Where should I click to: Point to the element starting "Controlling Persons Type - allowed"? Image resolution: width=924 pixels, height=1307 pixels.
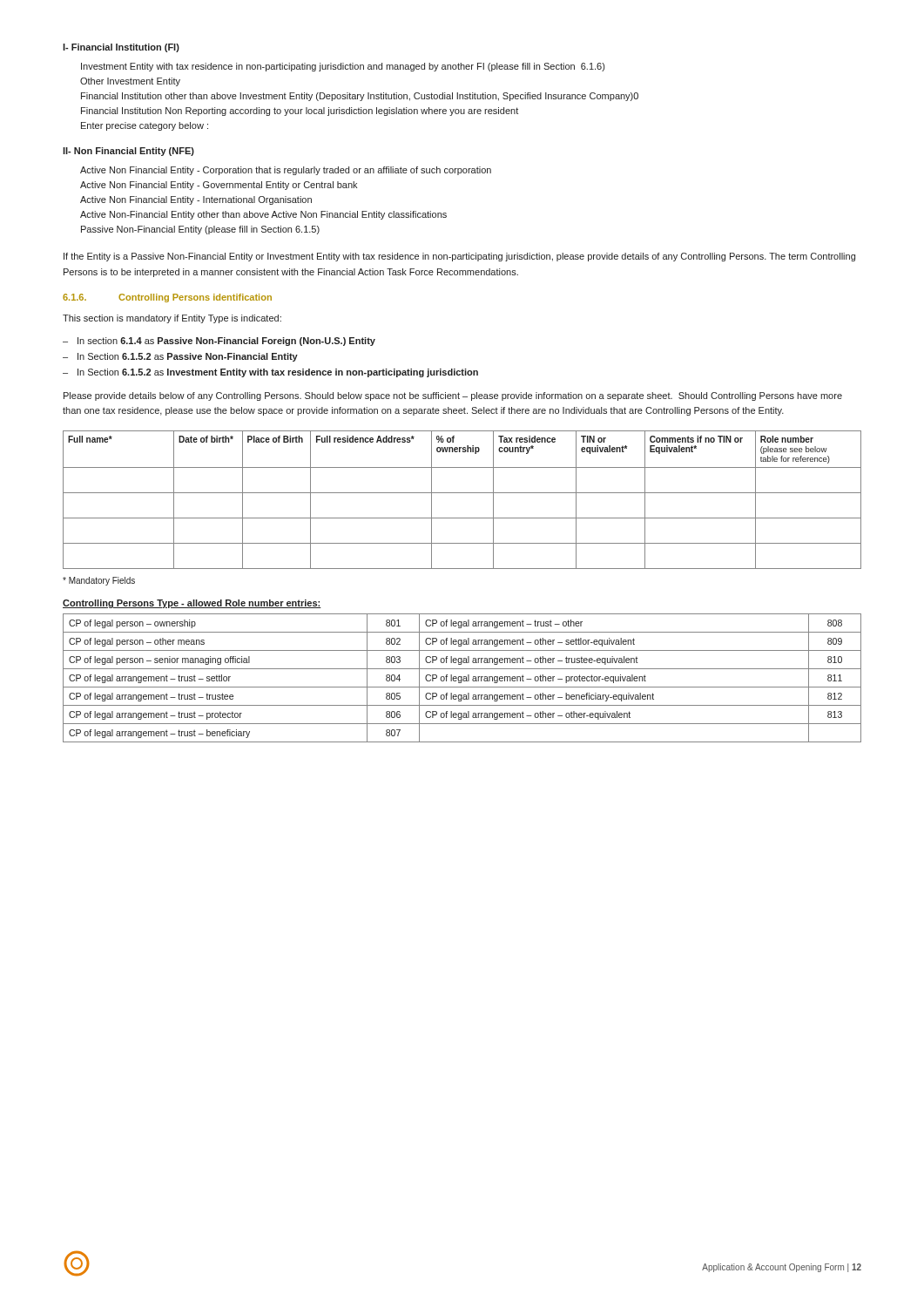192,603
